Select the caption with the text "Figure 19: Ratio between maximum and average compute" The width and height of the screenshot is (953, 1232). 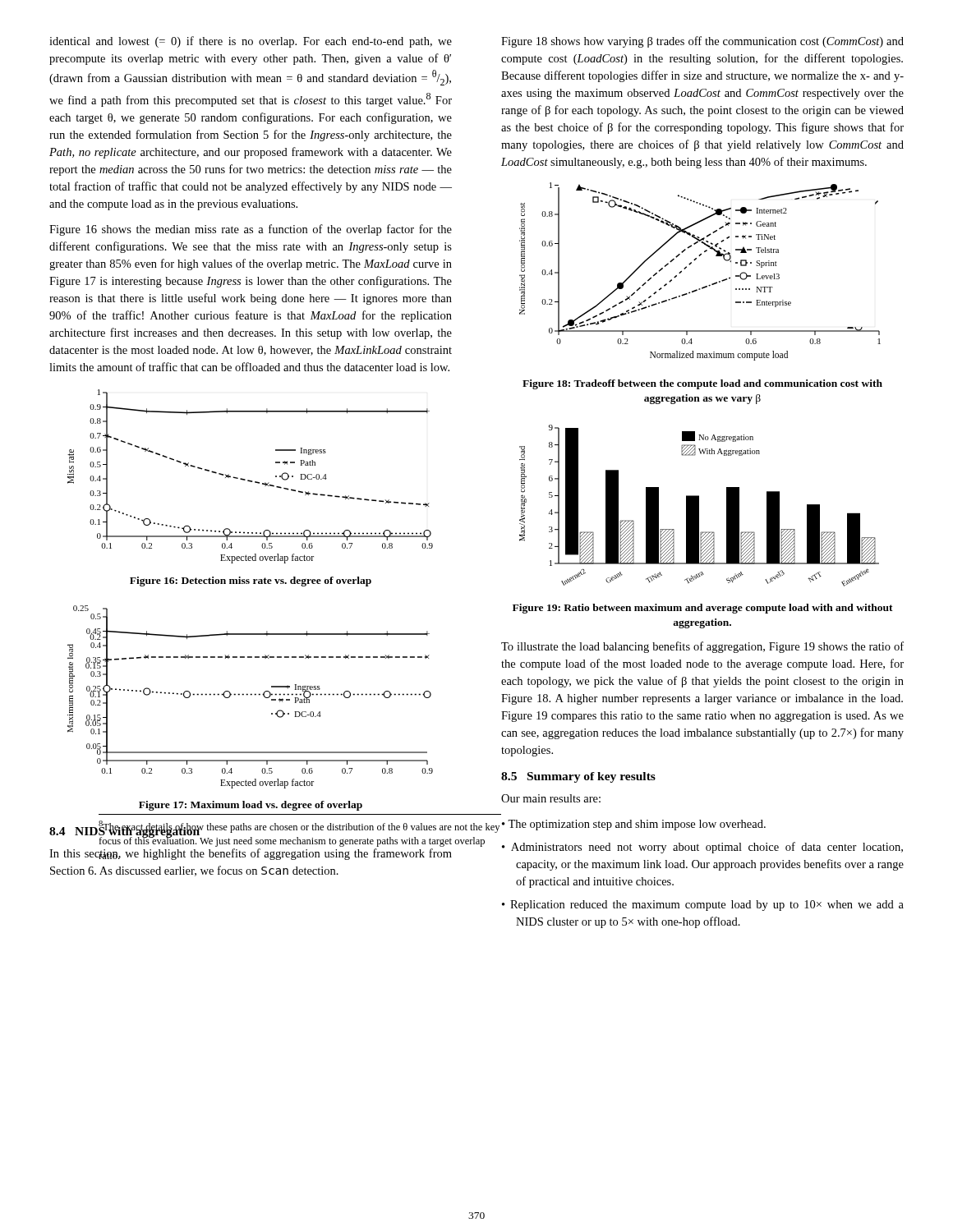(702, 615)
